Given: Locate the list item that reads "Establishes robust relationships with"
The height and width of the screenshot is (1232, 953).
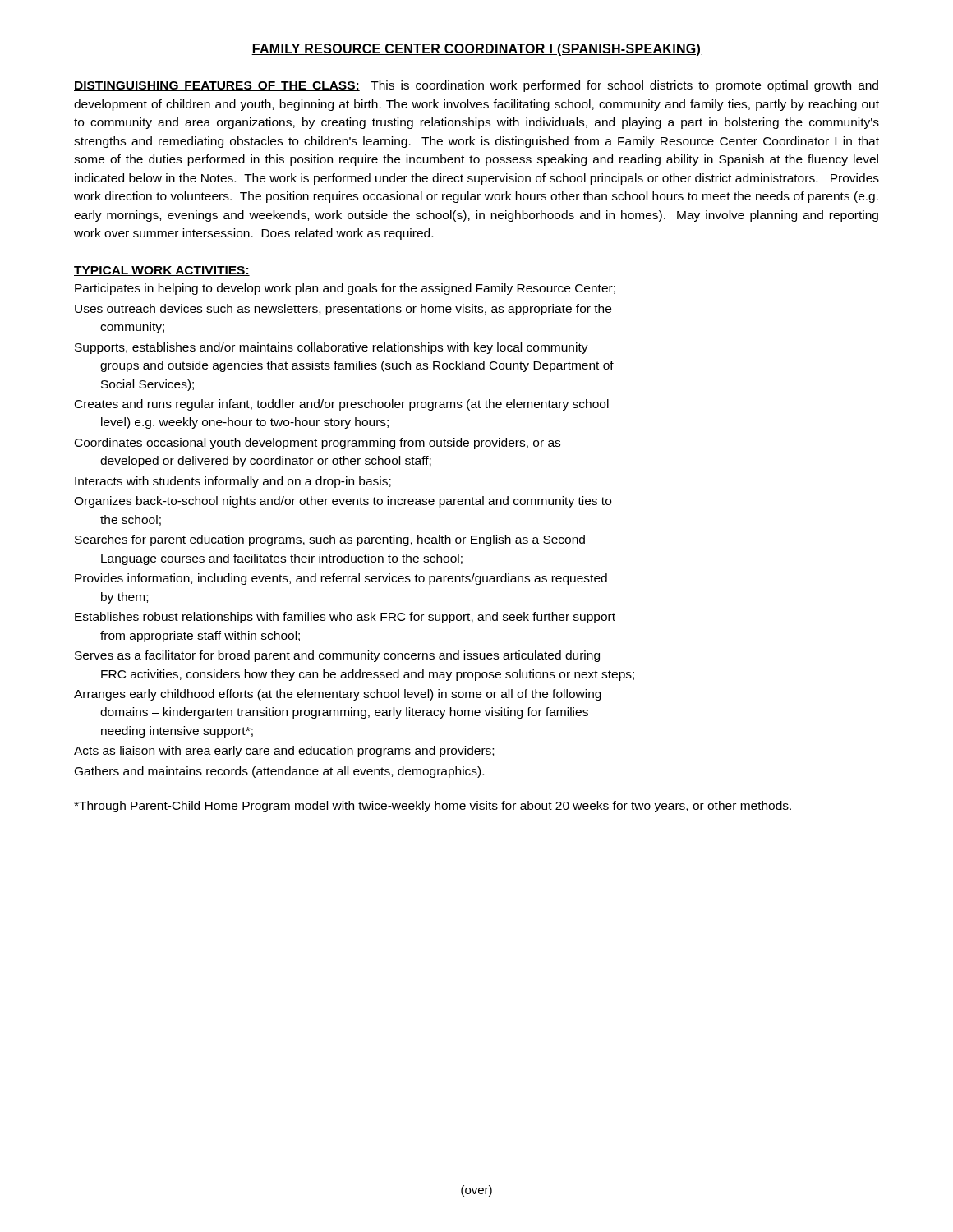Looking at the screenshot, I should pos(345,626).
